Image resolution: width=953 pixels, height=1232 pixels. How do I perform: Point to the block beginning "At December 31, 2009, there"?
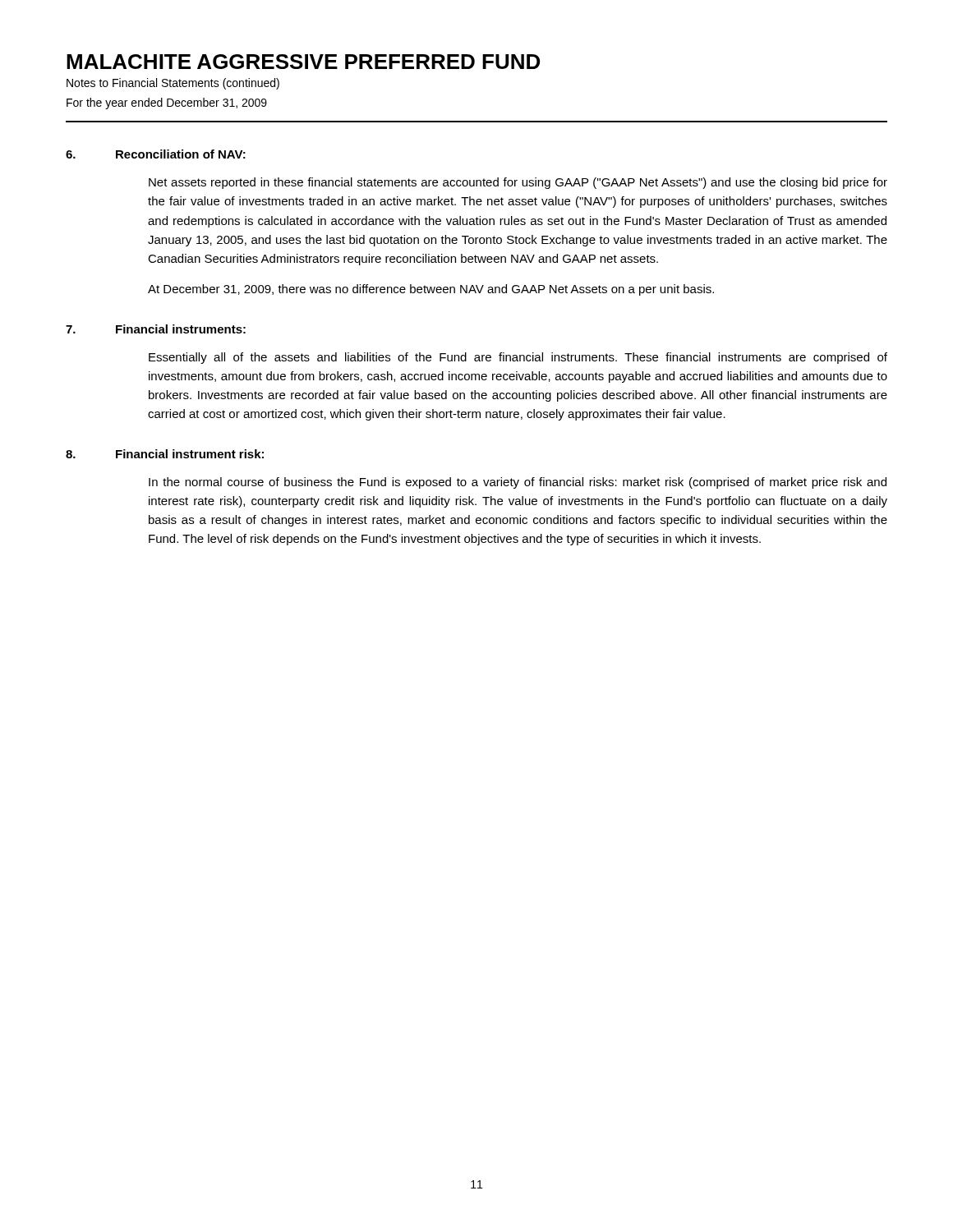coord(432,289)
